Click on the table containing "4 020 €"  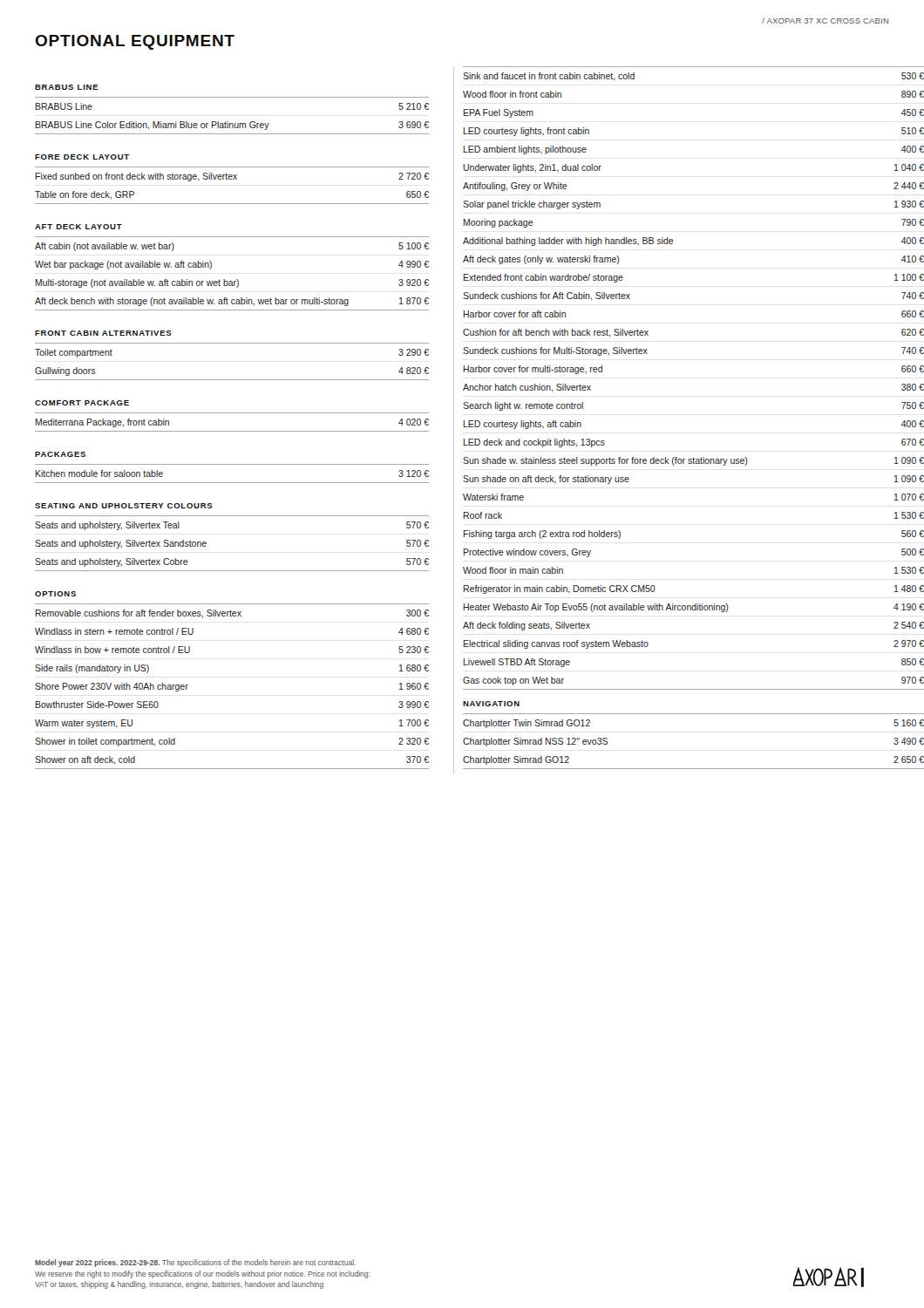(x=232, y=422)
